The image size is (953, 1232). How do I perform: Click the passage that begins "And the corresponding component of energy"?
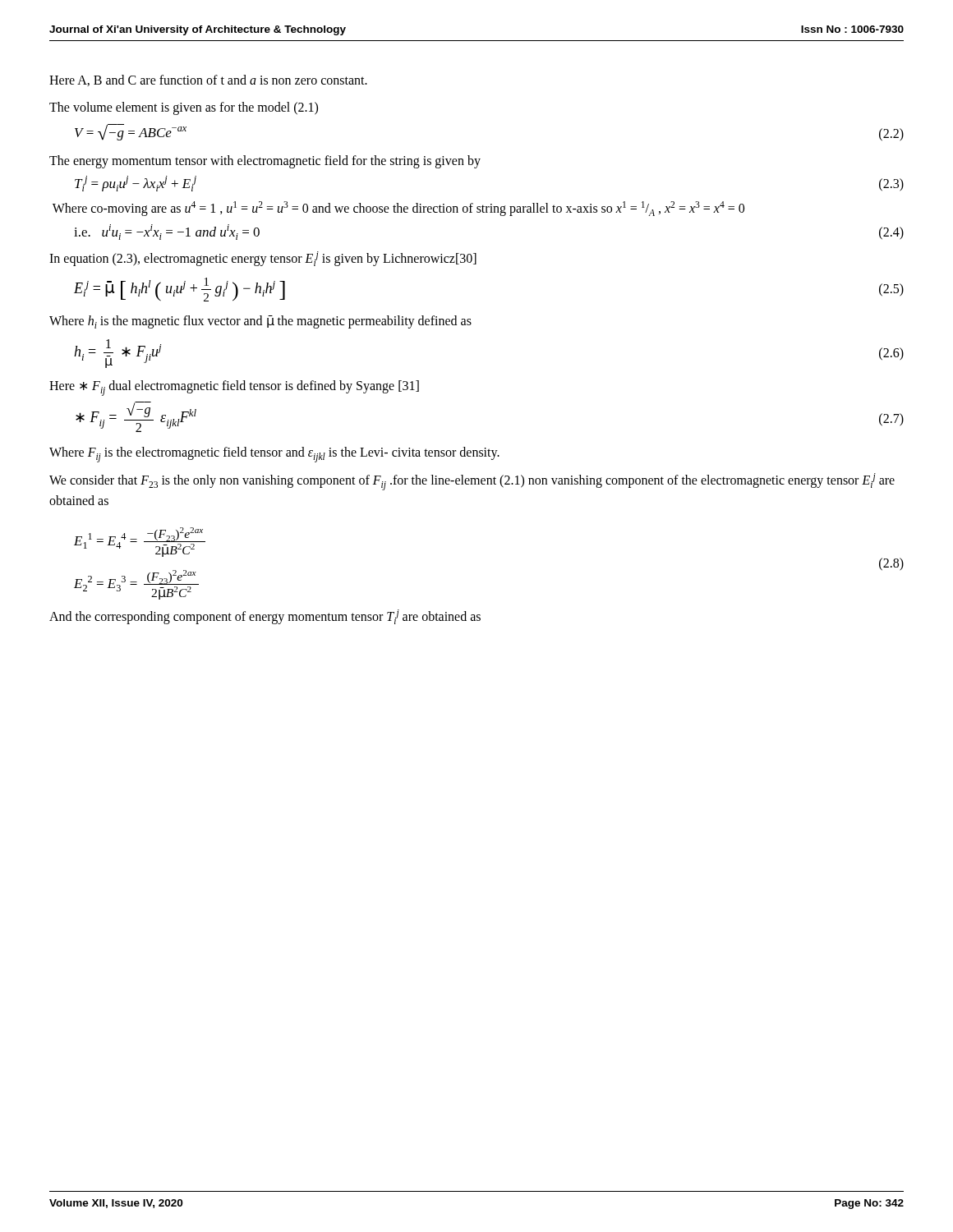[x=265, y=617]
